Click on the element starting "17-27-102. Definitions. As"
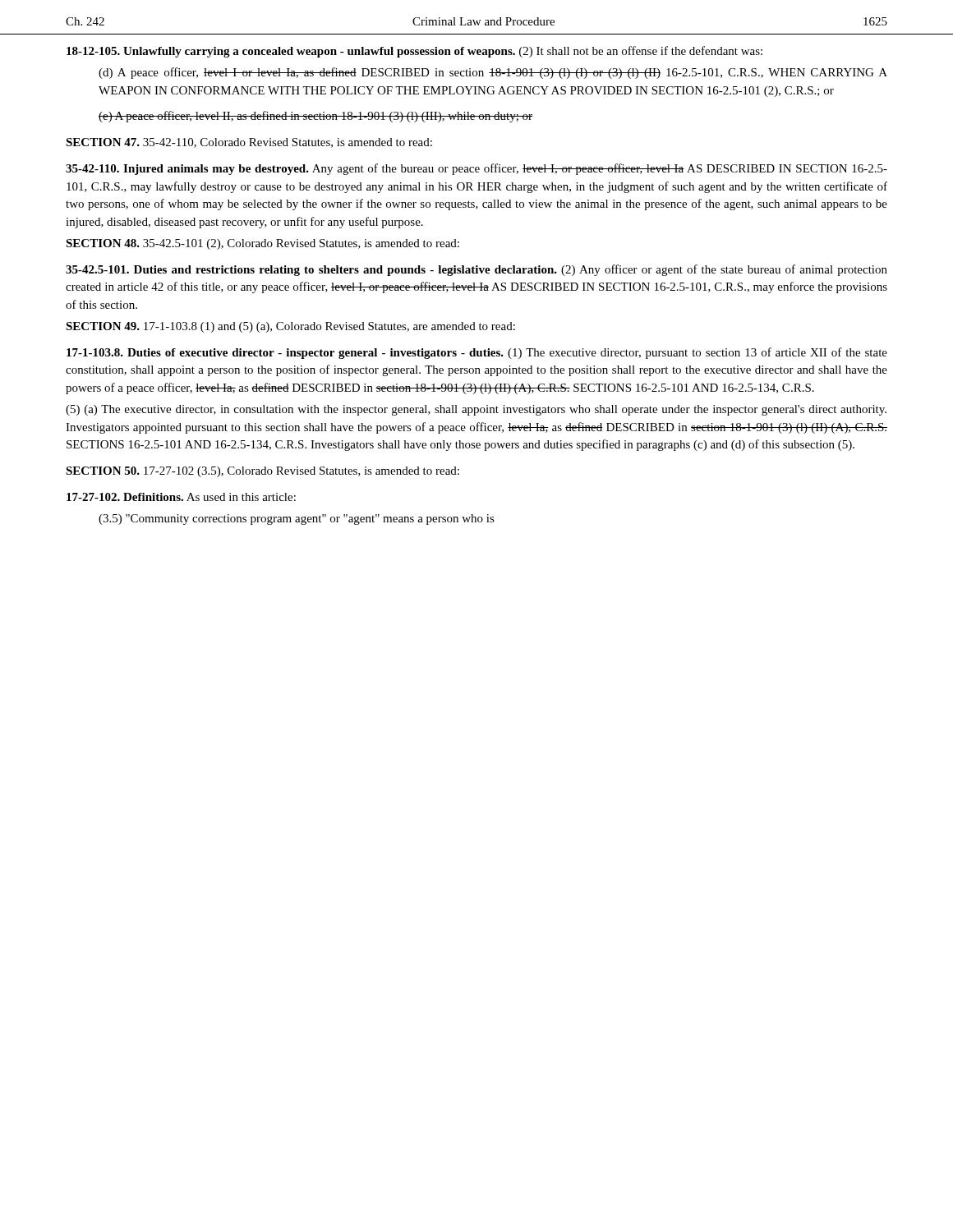The image size is (953, 1232). click(181, 497)
